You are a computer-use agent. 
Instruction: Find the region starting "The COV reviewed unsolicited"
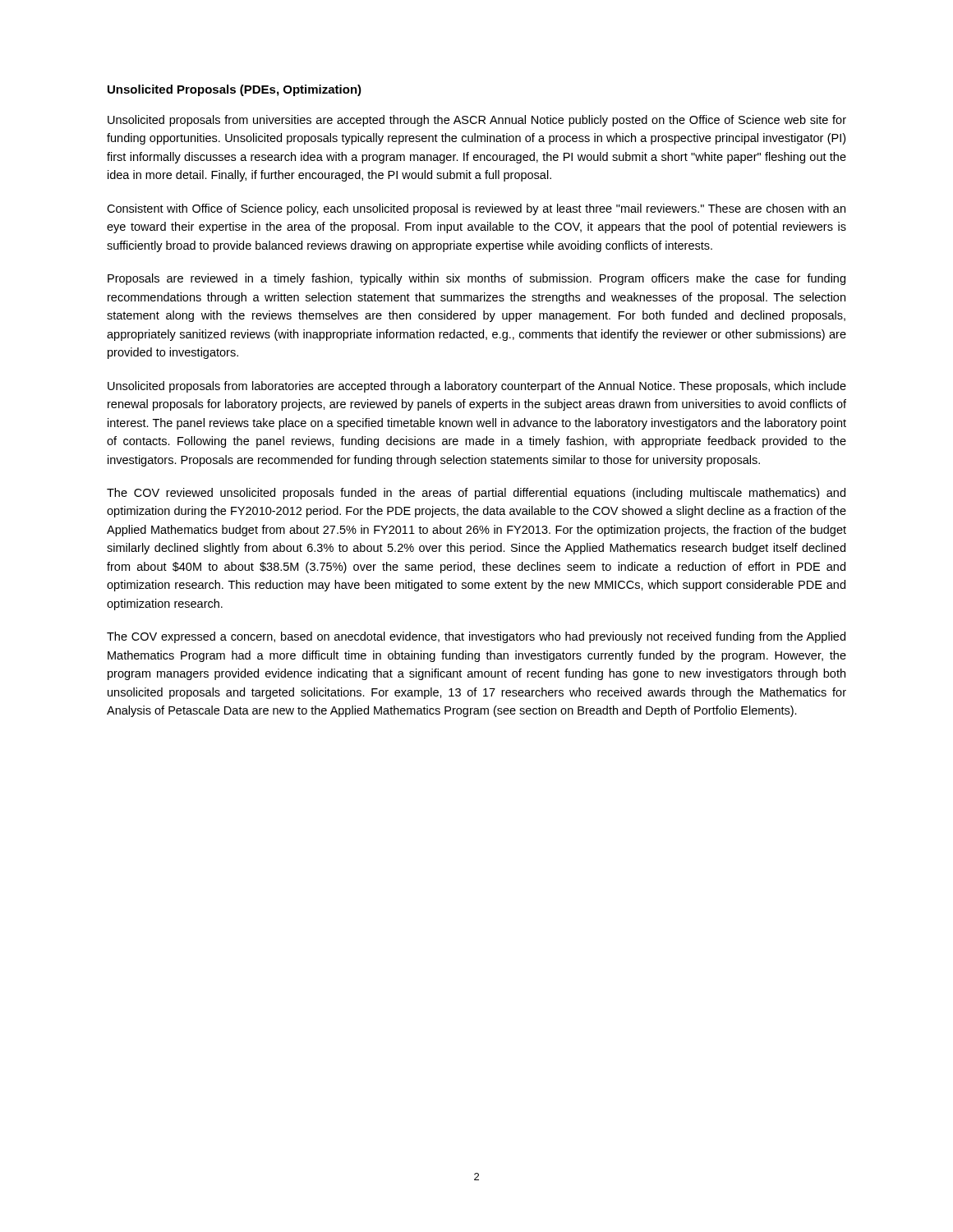coord(476,548)
